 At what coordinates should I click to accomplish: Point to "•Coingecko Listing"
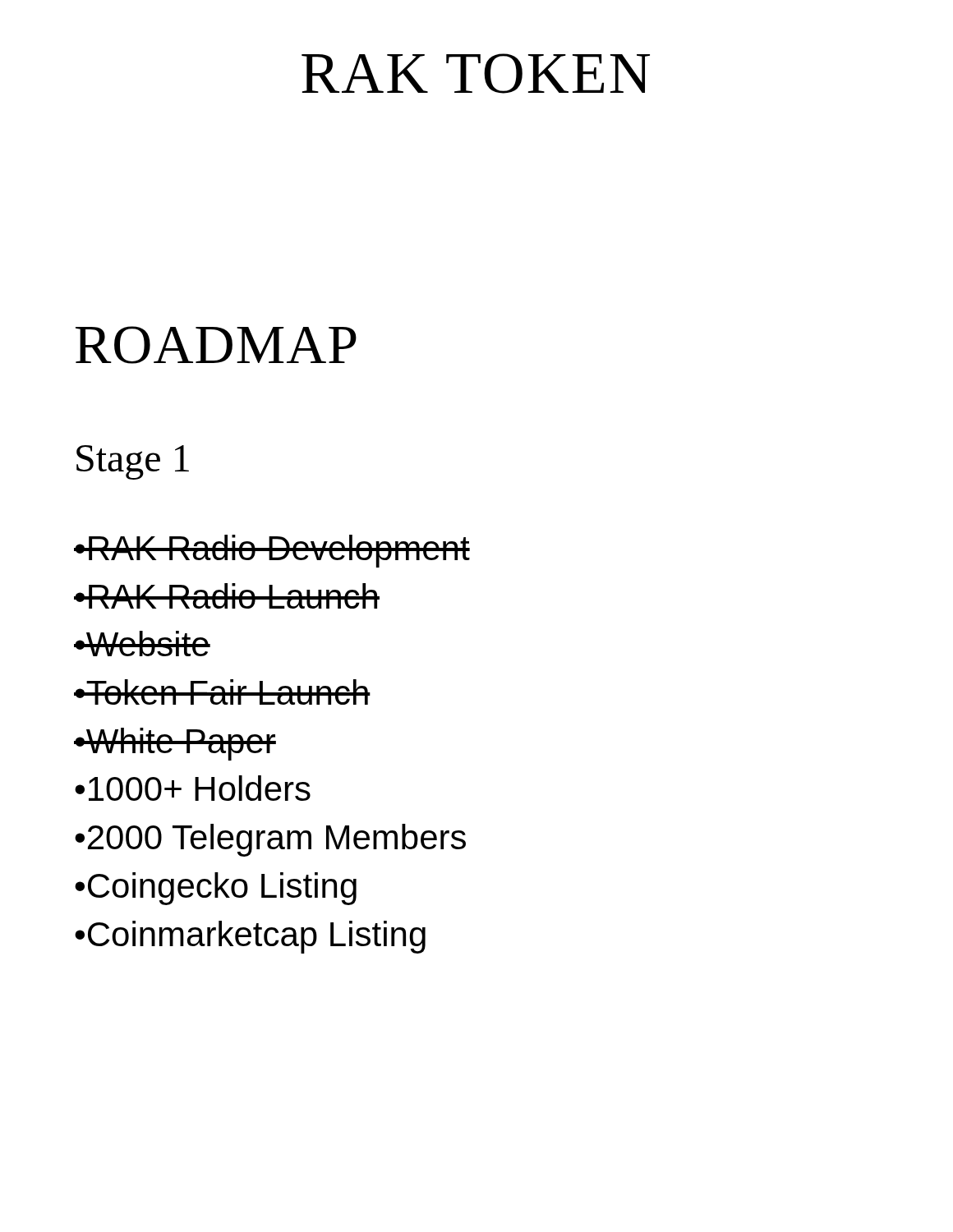(x=216, y=886)
